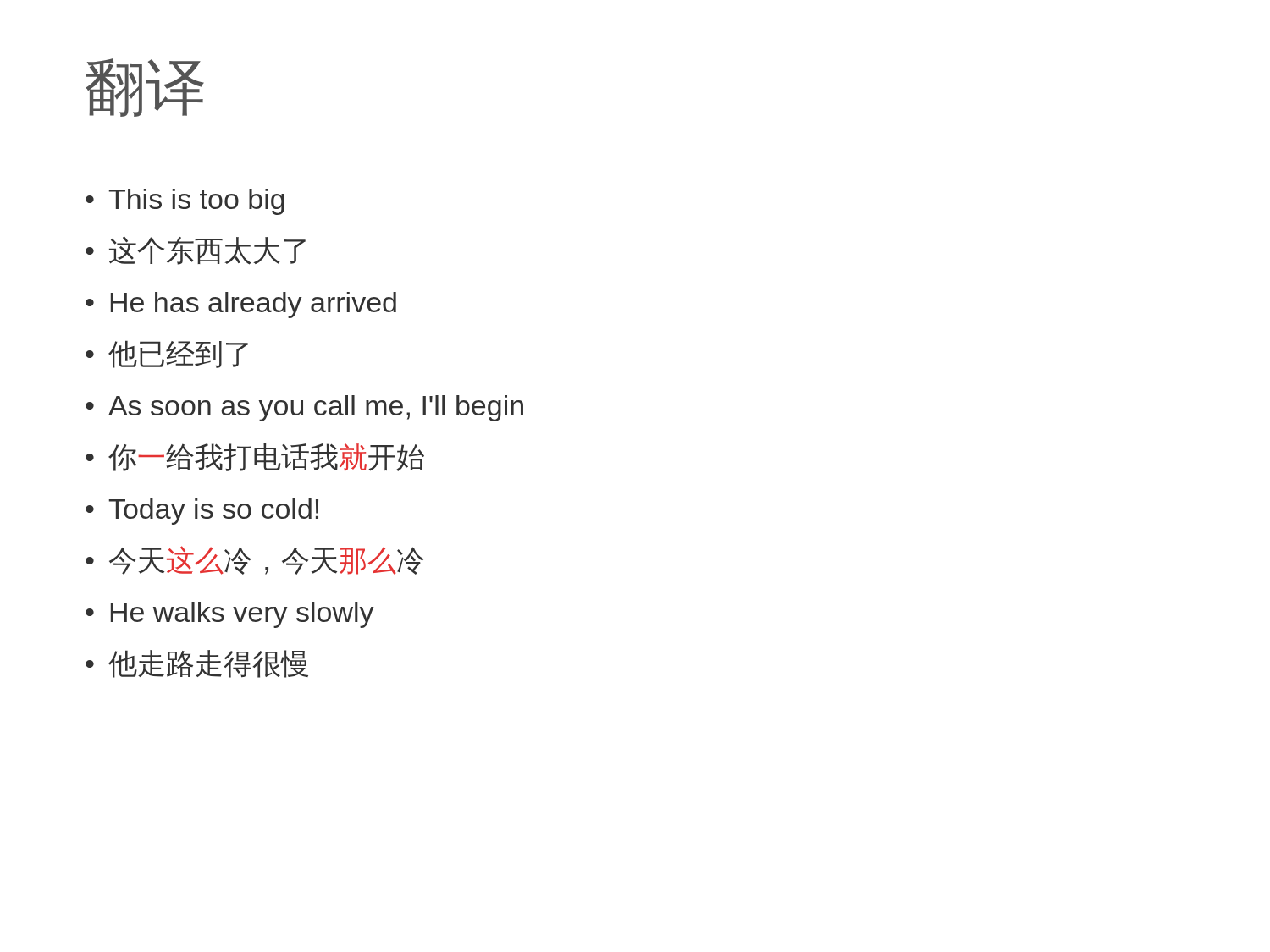Viewport: 1270px width, 952px height.
Task: Select the list item containing "• 他走路走得很慢"
Action: click(197, 664)
